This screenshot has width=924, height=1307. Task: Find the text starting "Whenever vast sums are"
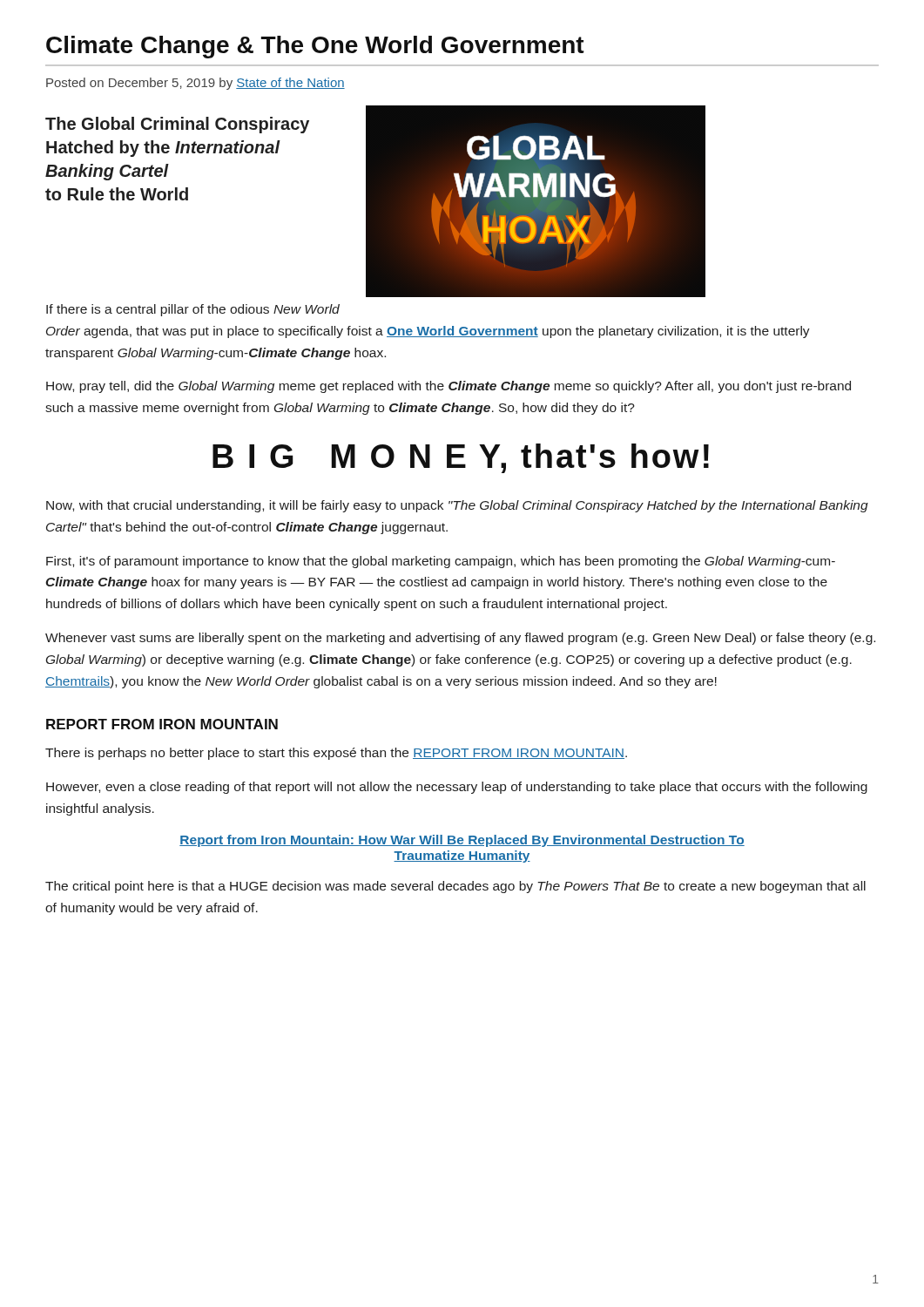(x=462, y=660)
